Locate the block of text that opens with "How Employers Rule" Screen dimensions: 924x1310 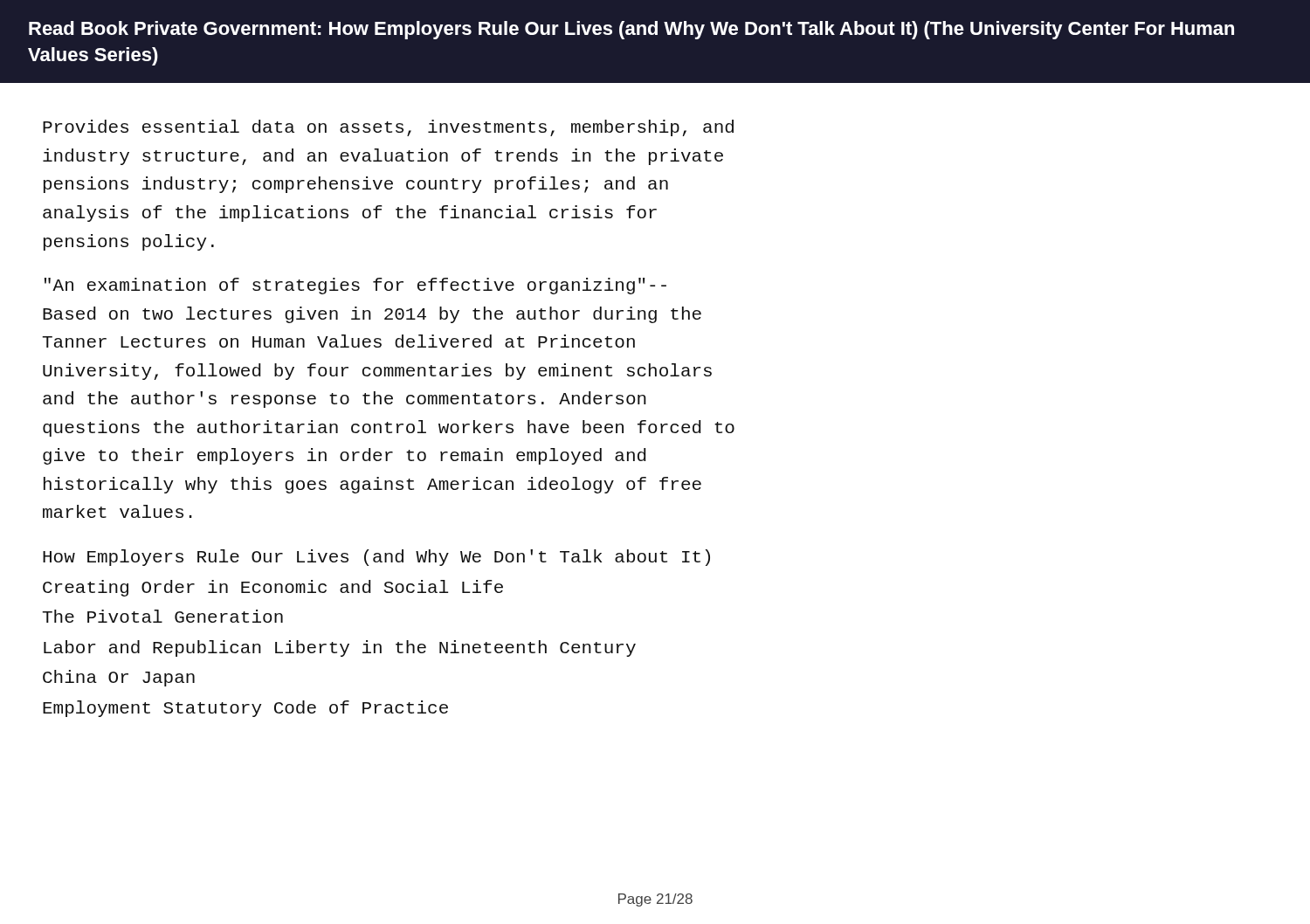[378, 558]
